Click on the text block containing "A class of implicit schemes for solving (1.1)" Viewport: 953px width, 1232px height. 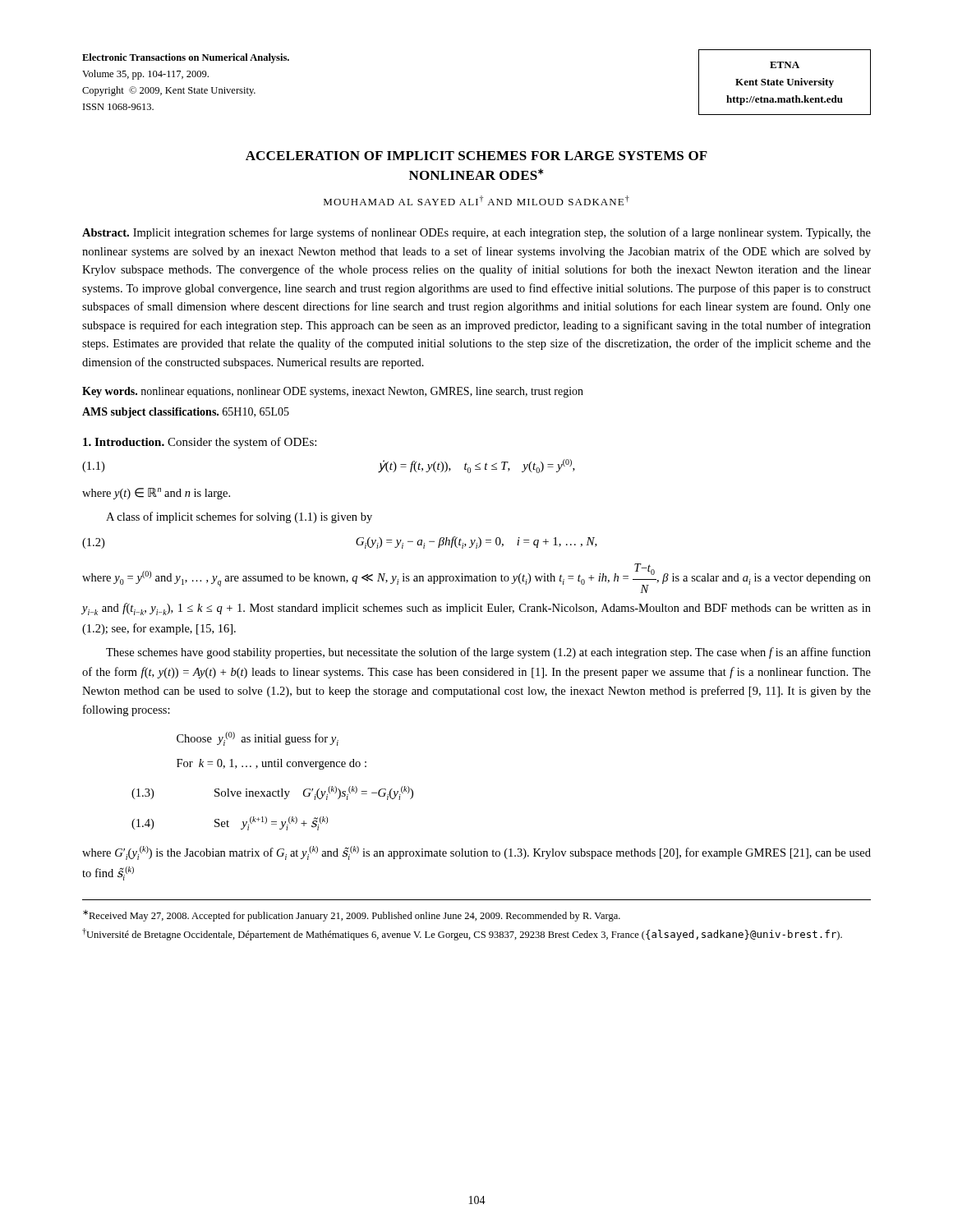[239, 517]
